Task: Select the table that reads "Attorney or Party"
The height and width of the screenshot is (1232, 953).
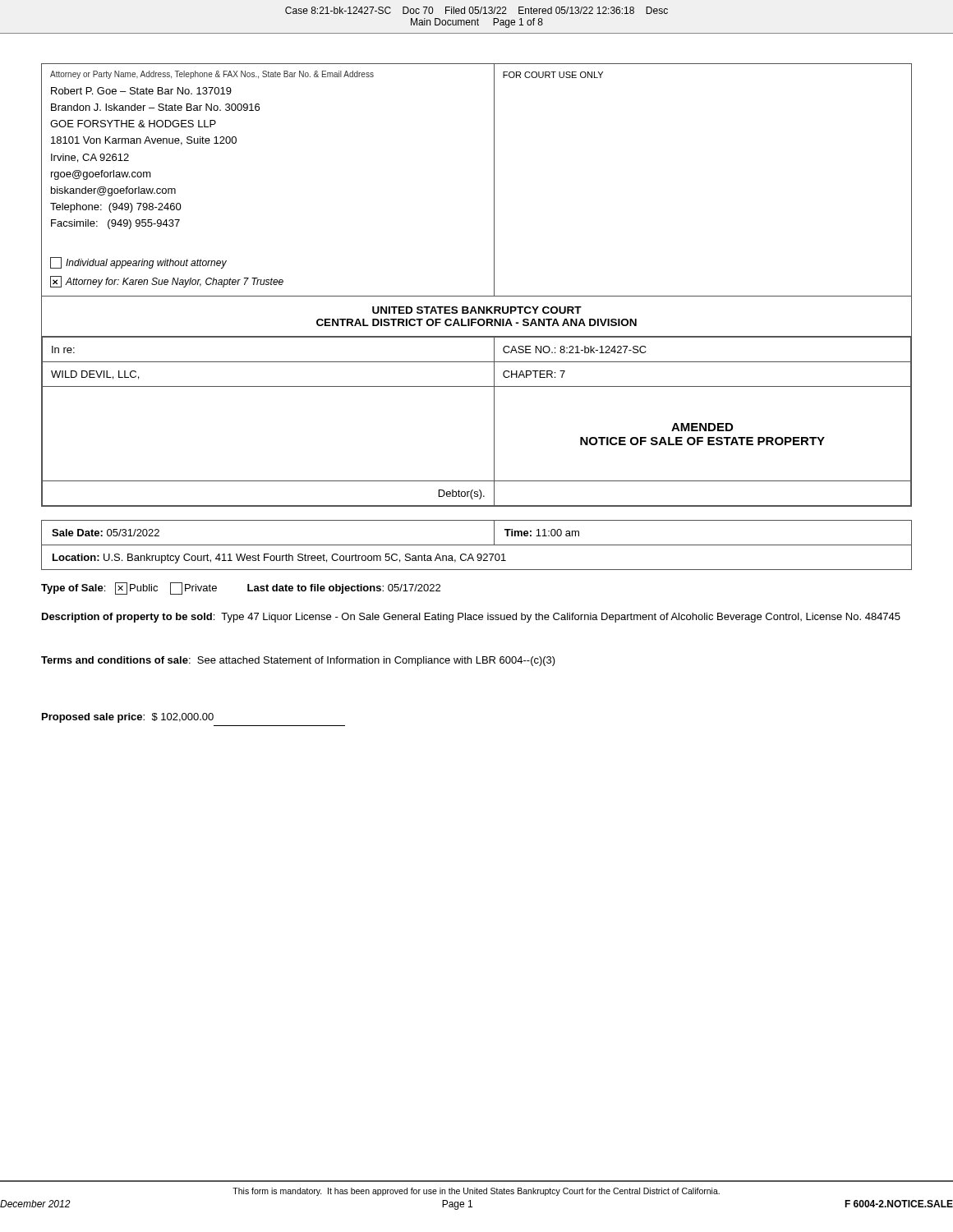Action: pos(476,180)
